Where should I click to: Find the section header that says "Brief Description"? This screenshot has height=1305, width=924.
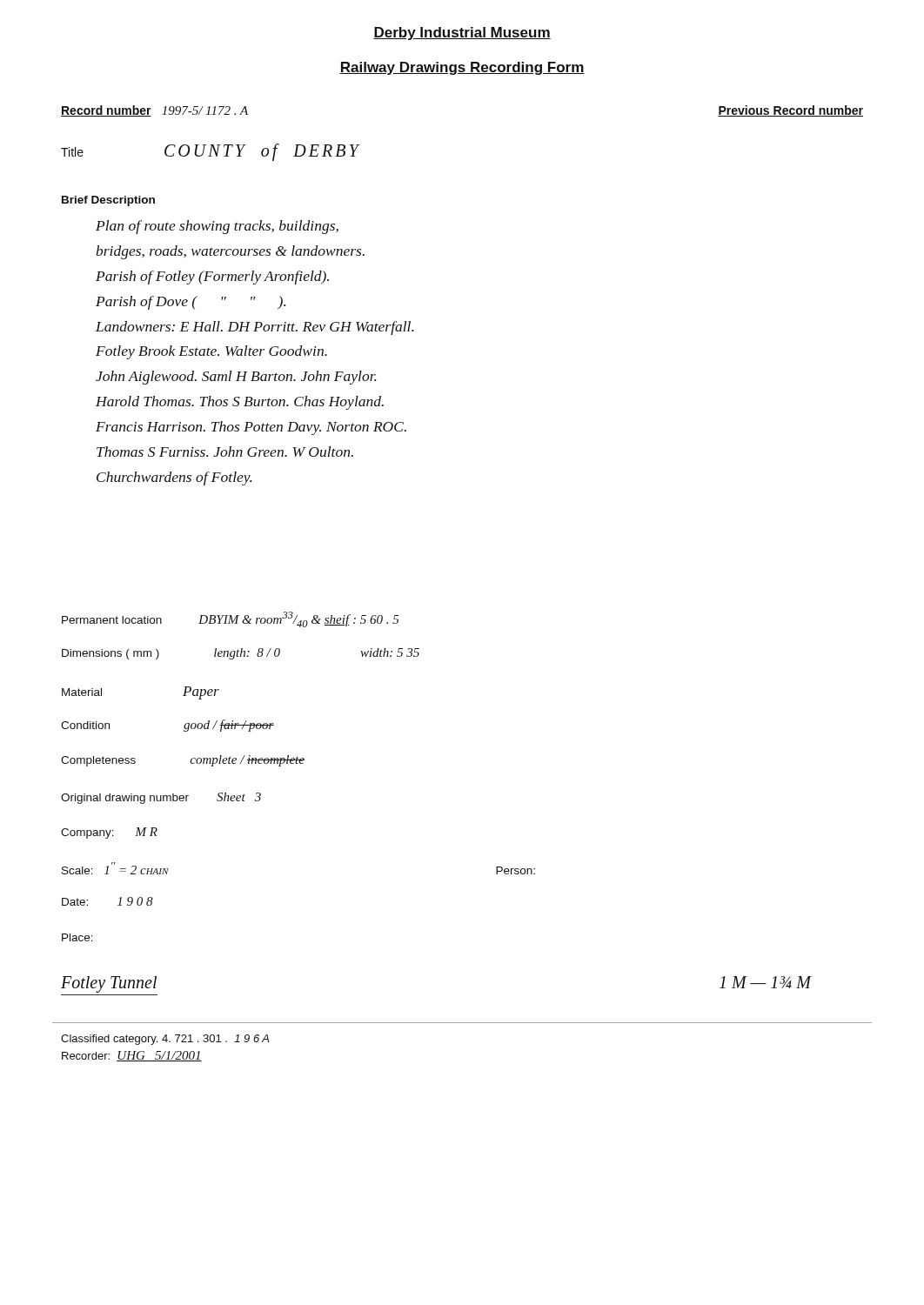tap(108, 200)
